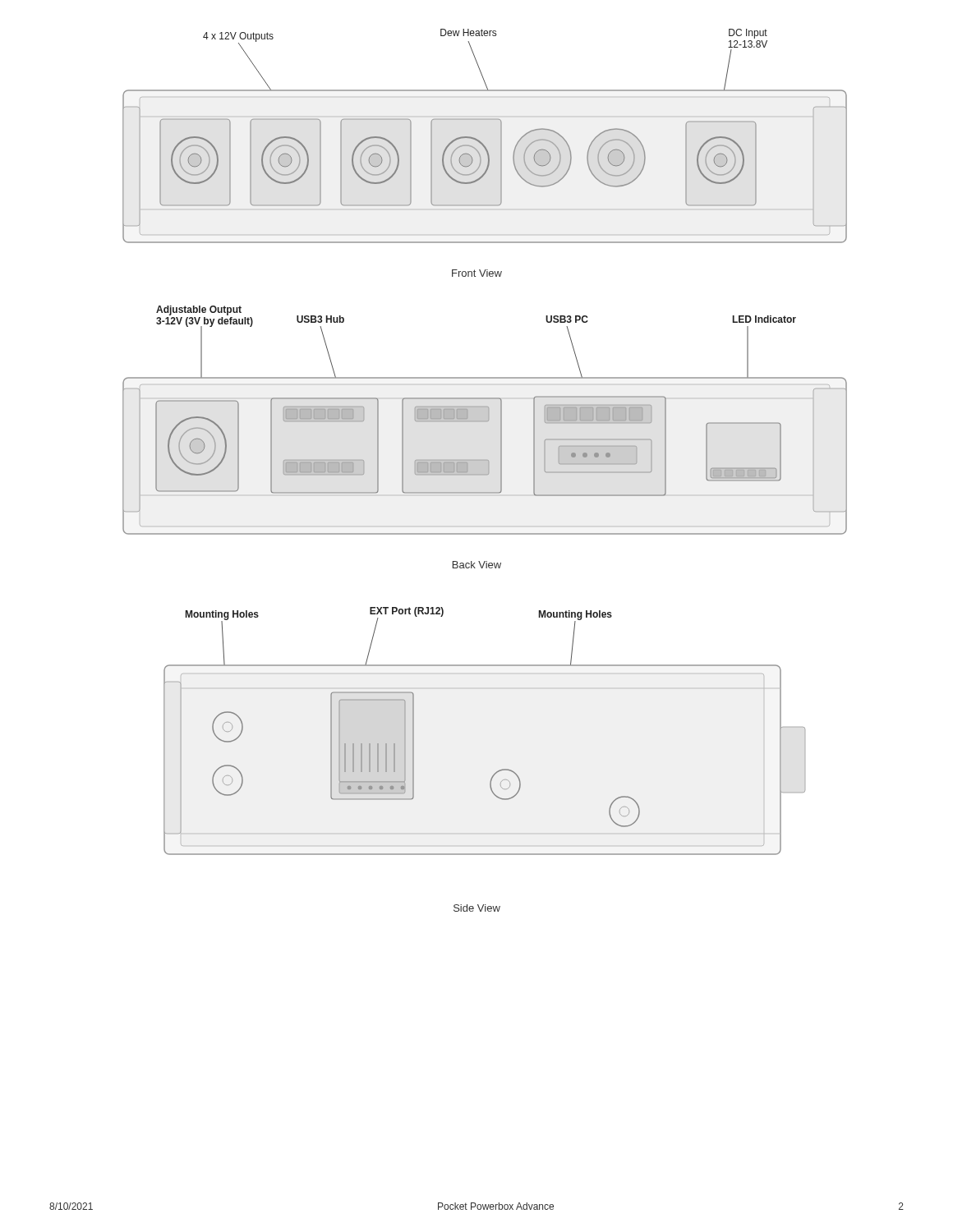Select the element starting "Side View"

click(476, 908)
